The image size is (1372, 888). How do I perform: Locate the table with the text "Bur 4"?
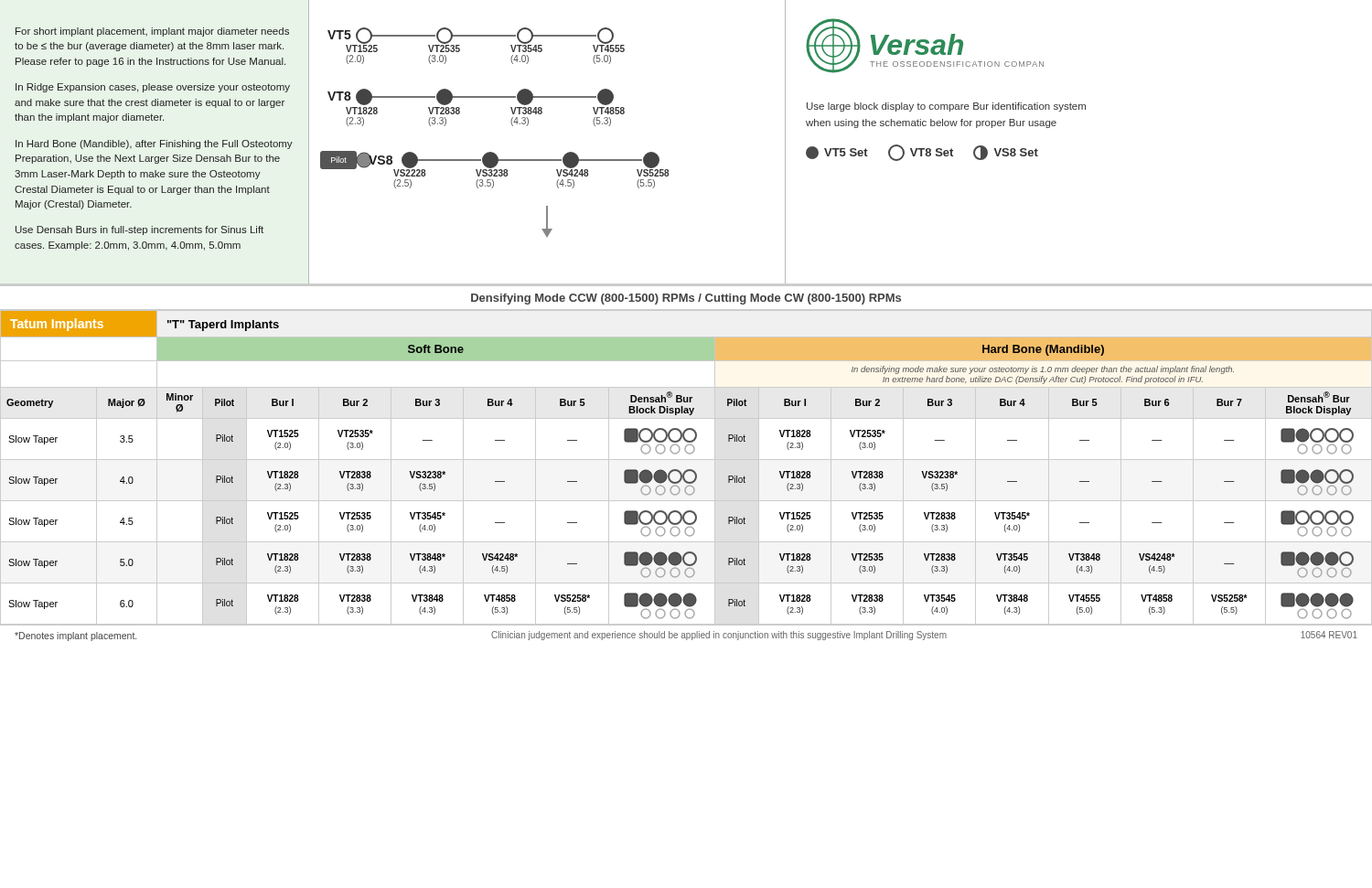(686, 467)
